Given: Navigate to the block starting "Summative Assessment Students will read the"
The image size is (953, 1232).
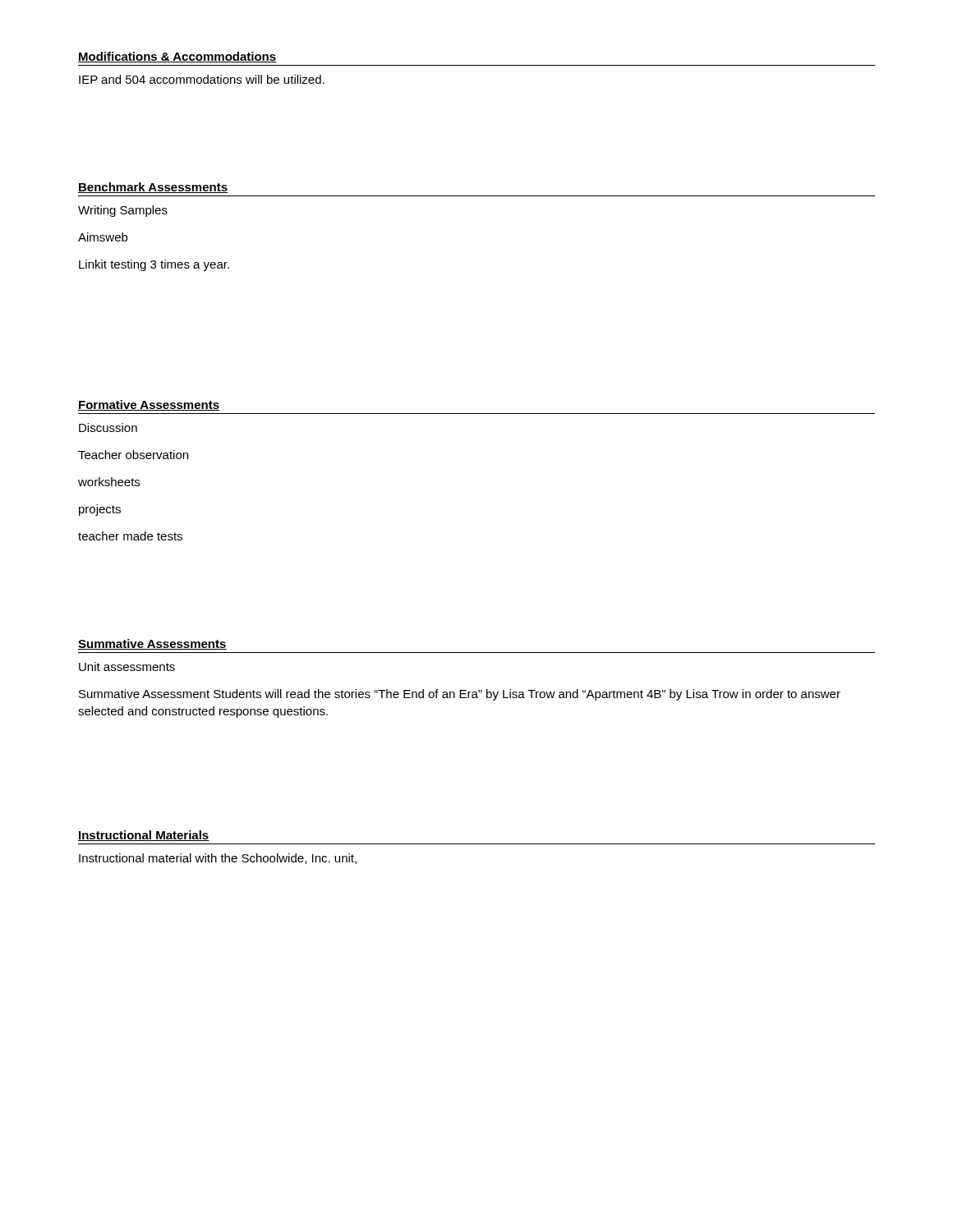Looking at the screenshot, I should click(x=459, y=702).
